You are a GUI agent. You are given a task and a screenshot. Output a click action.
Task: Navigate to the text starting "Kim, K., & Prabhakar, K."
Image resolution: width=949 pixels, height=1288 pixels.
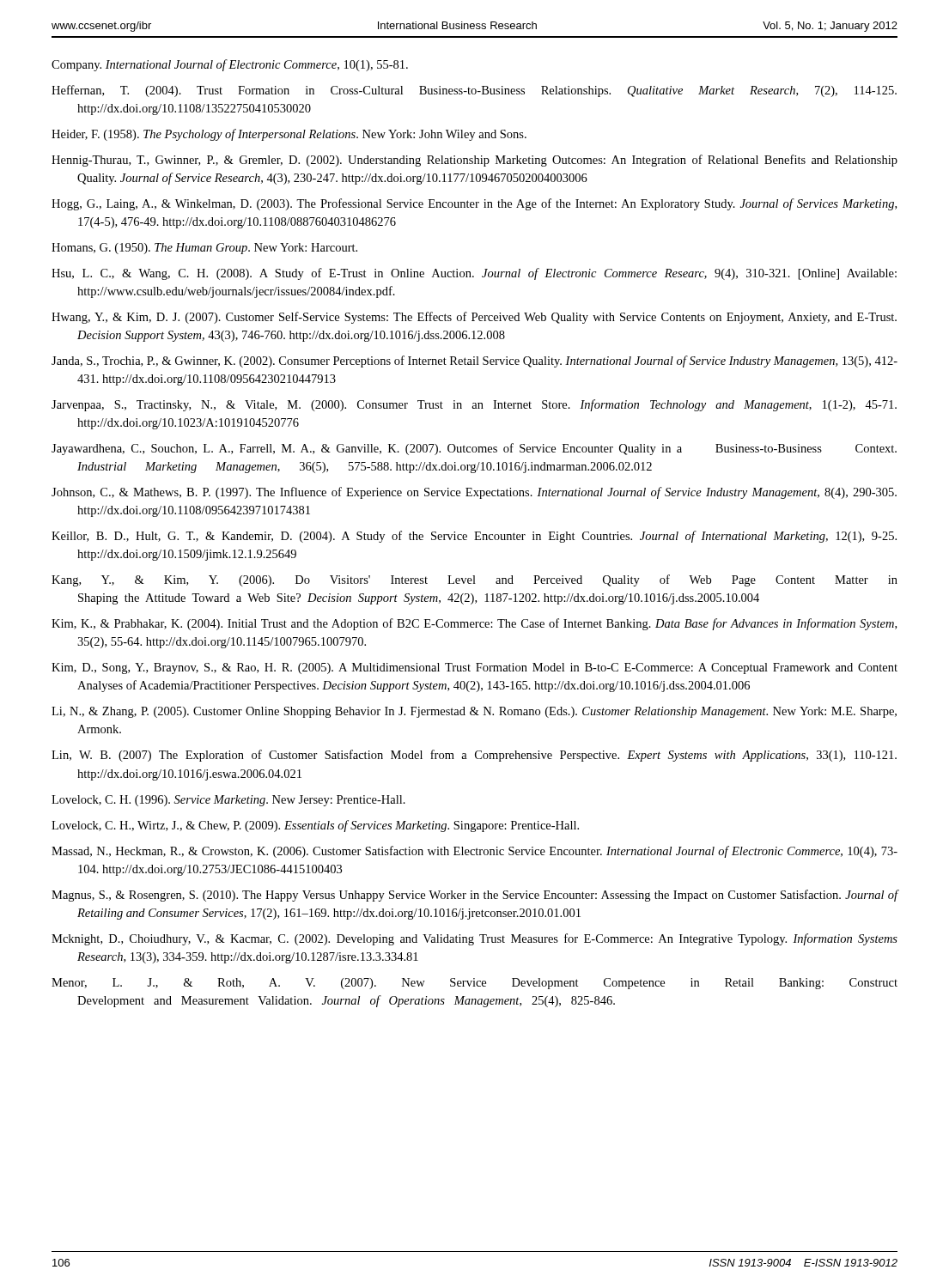(x=474, y=633)
